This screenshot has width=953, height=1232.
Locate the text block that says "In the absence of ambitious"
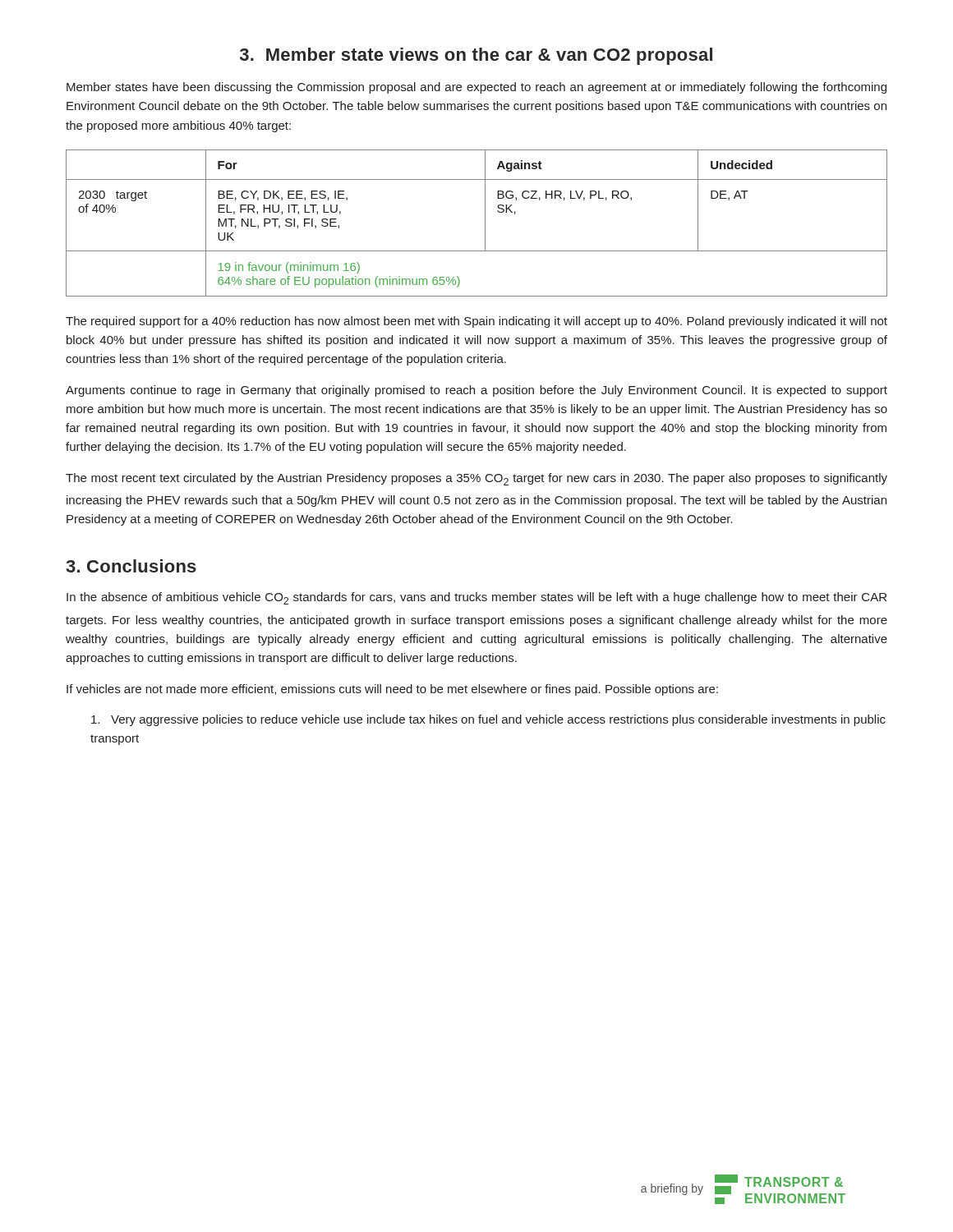[476, 627]
